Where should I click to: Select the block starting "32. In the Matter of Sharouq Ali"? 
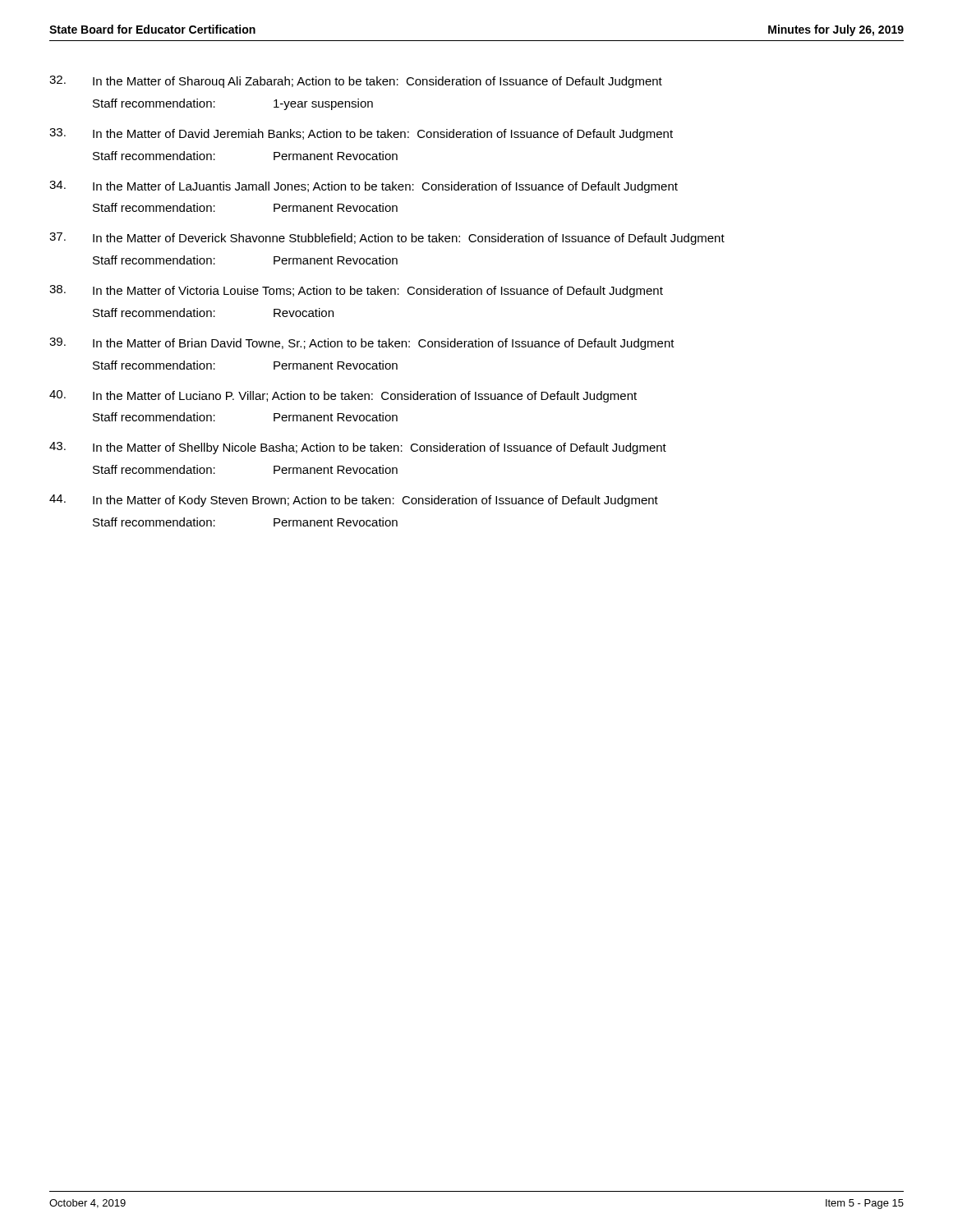coord(476,91)
